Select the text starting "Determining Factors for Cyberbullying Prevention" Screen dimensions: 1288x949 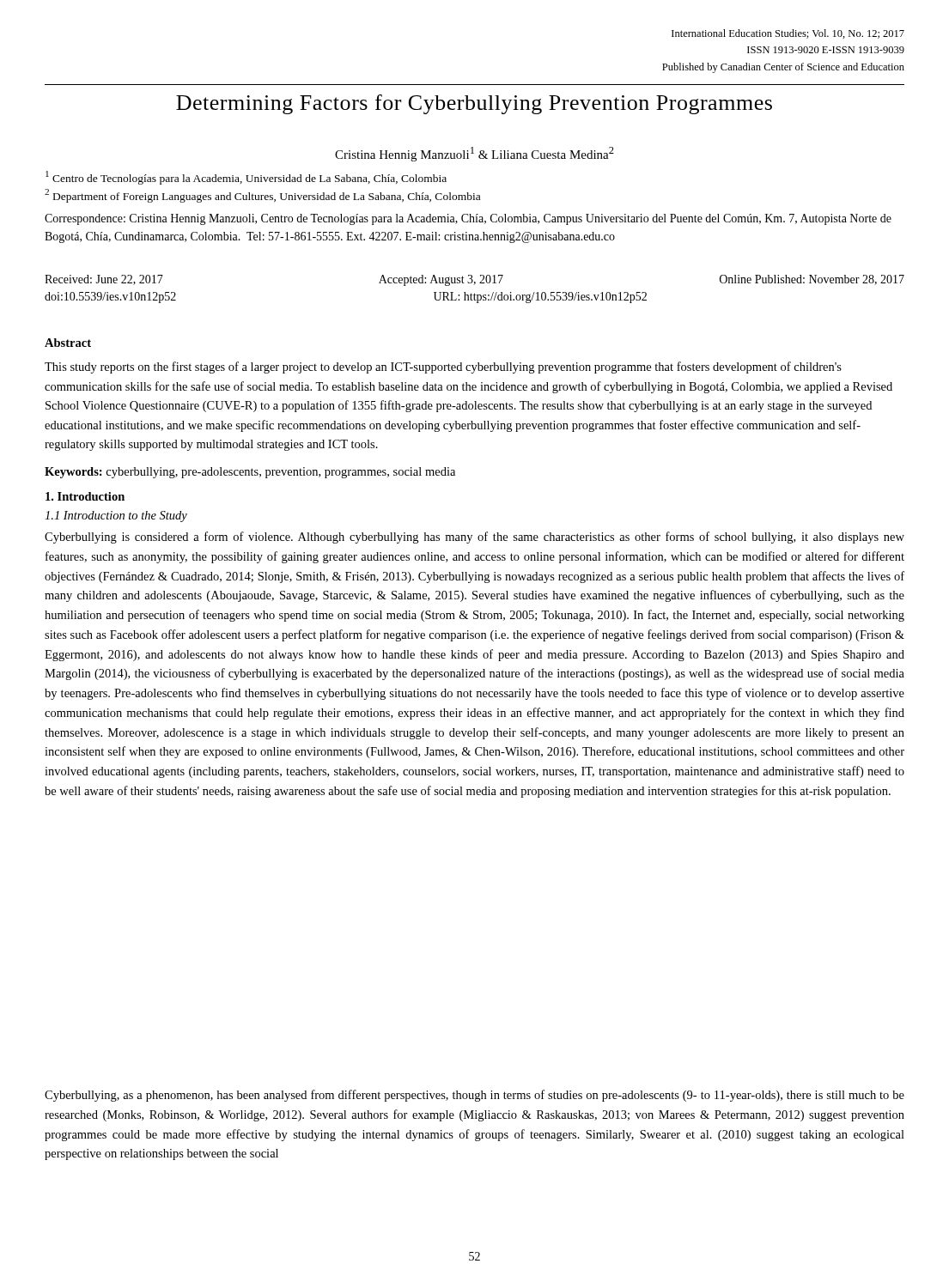(x=474, y=103)
